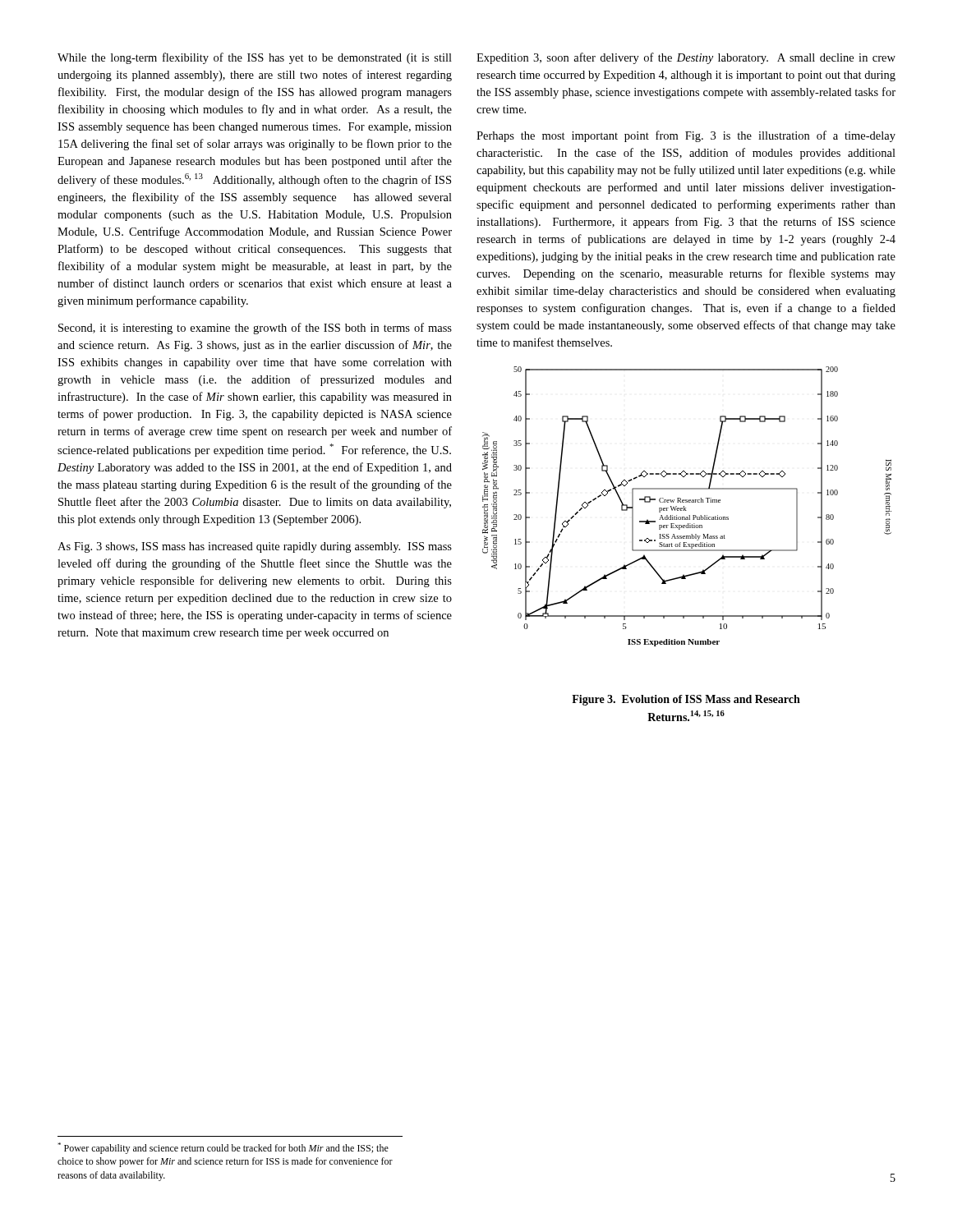
Task: Click on the block starting "Figure 3. Evolution of ISS"
Action: coord(686,708)
